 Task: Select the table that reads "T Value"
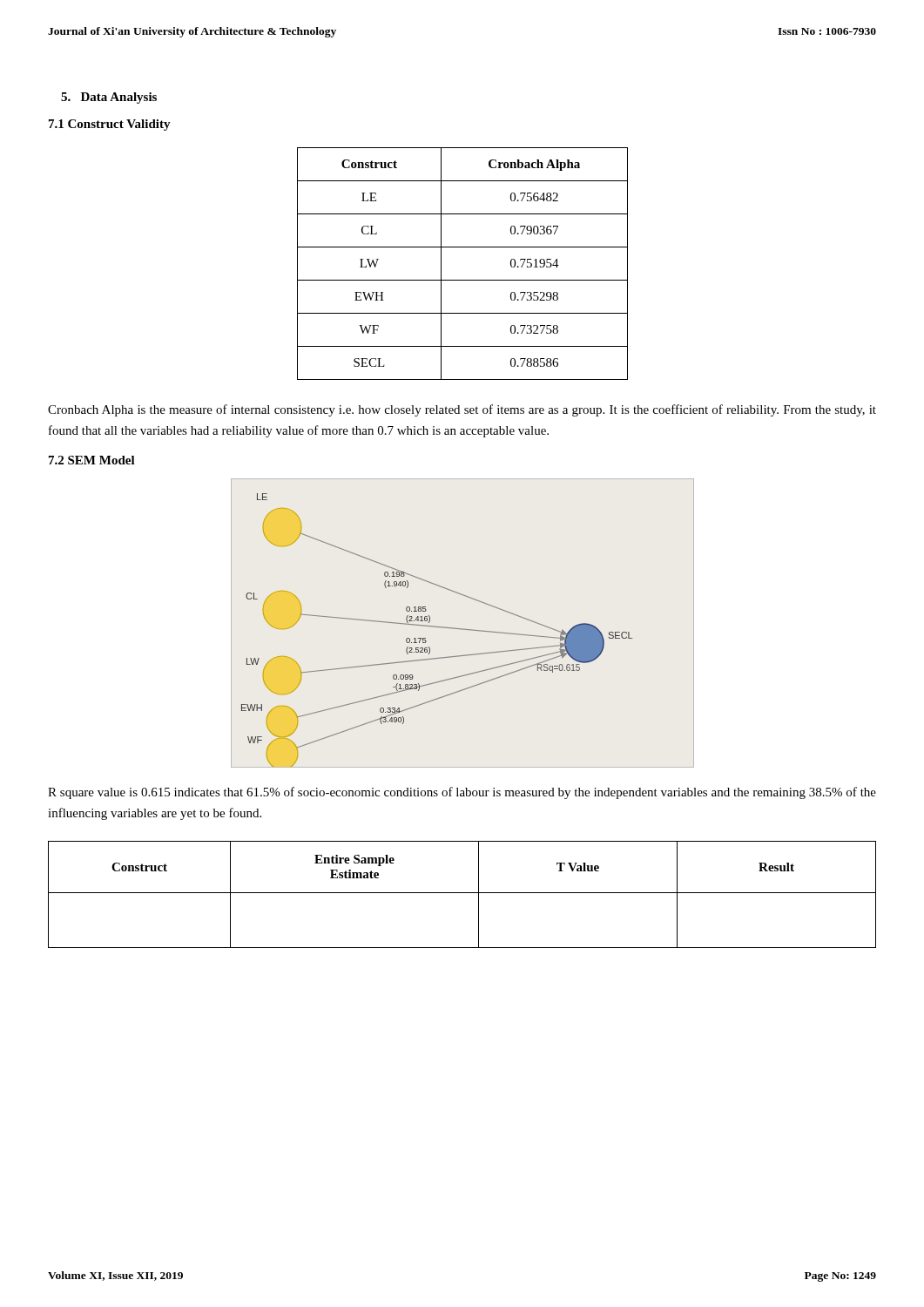462,894
